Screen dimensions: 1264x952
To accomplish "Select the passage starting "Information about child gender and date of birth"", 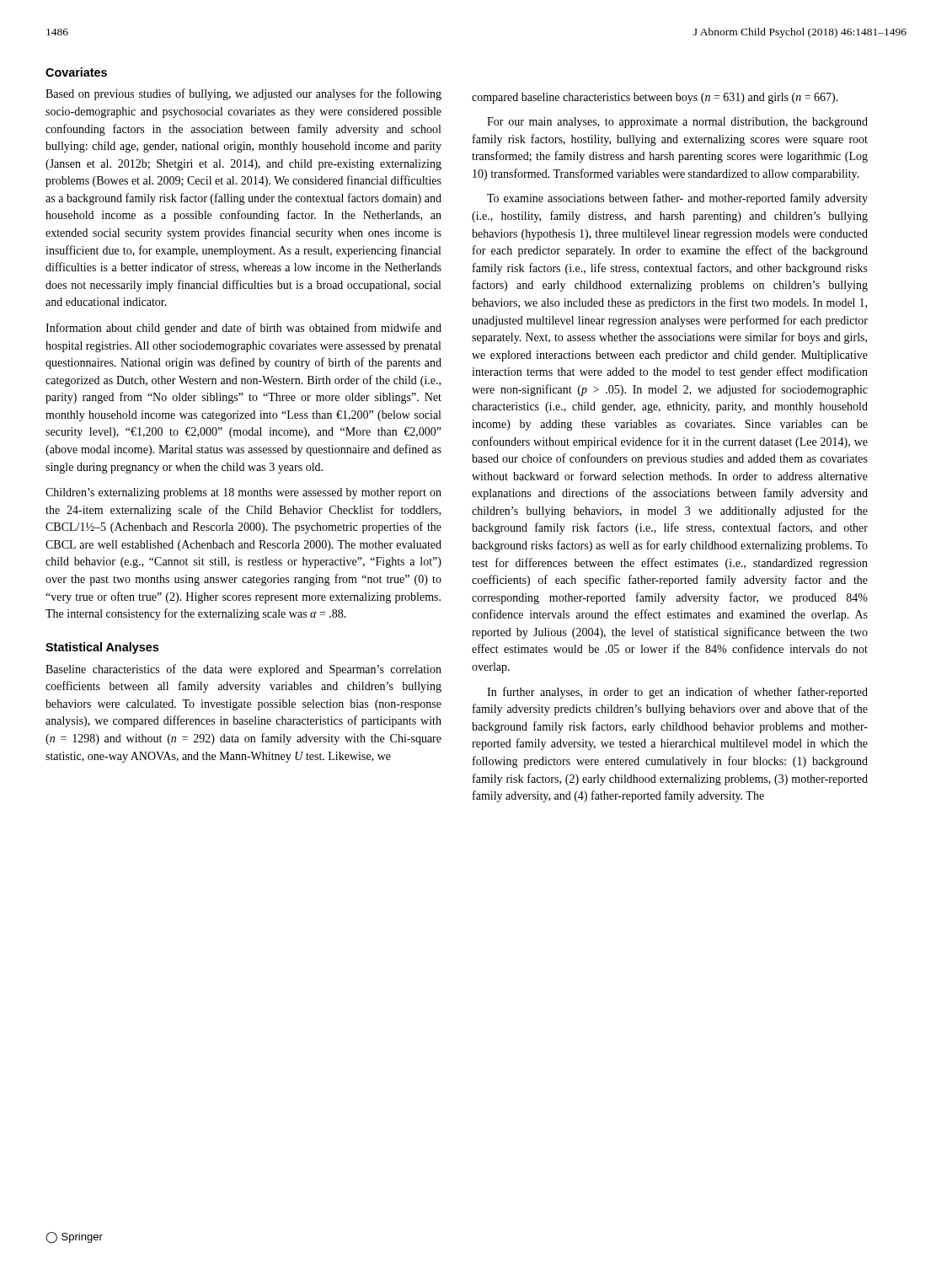I will tap(243, 398).
